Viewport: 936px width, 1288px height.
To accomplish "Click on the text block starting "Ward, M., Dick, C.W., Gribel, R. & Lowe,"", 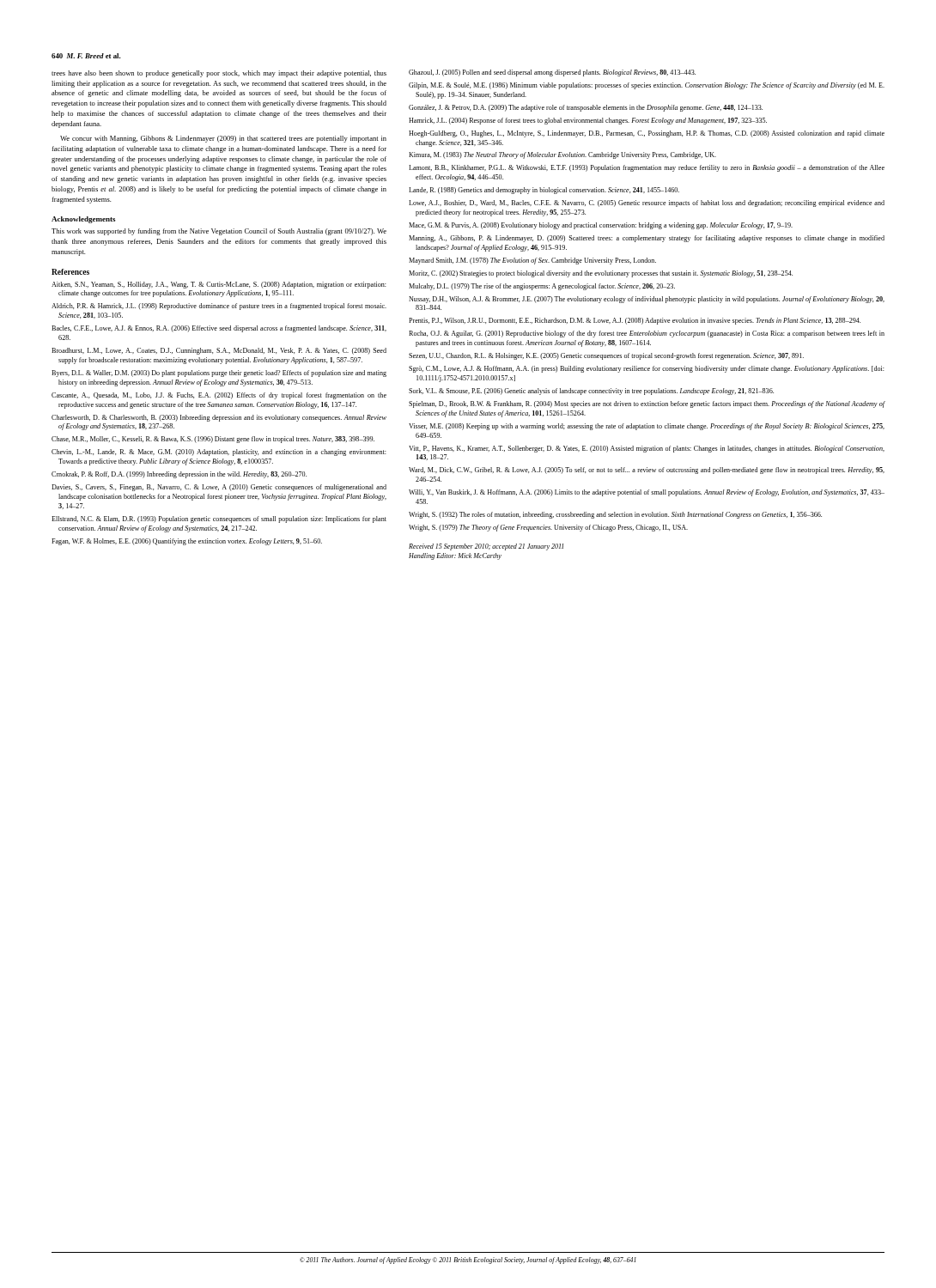I will tap(647, 475).
